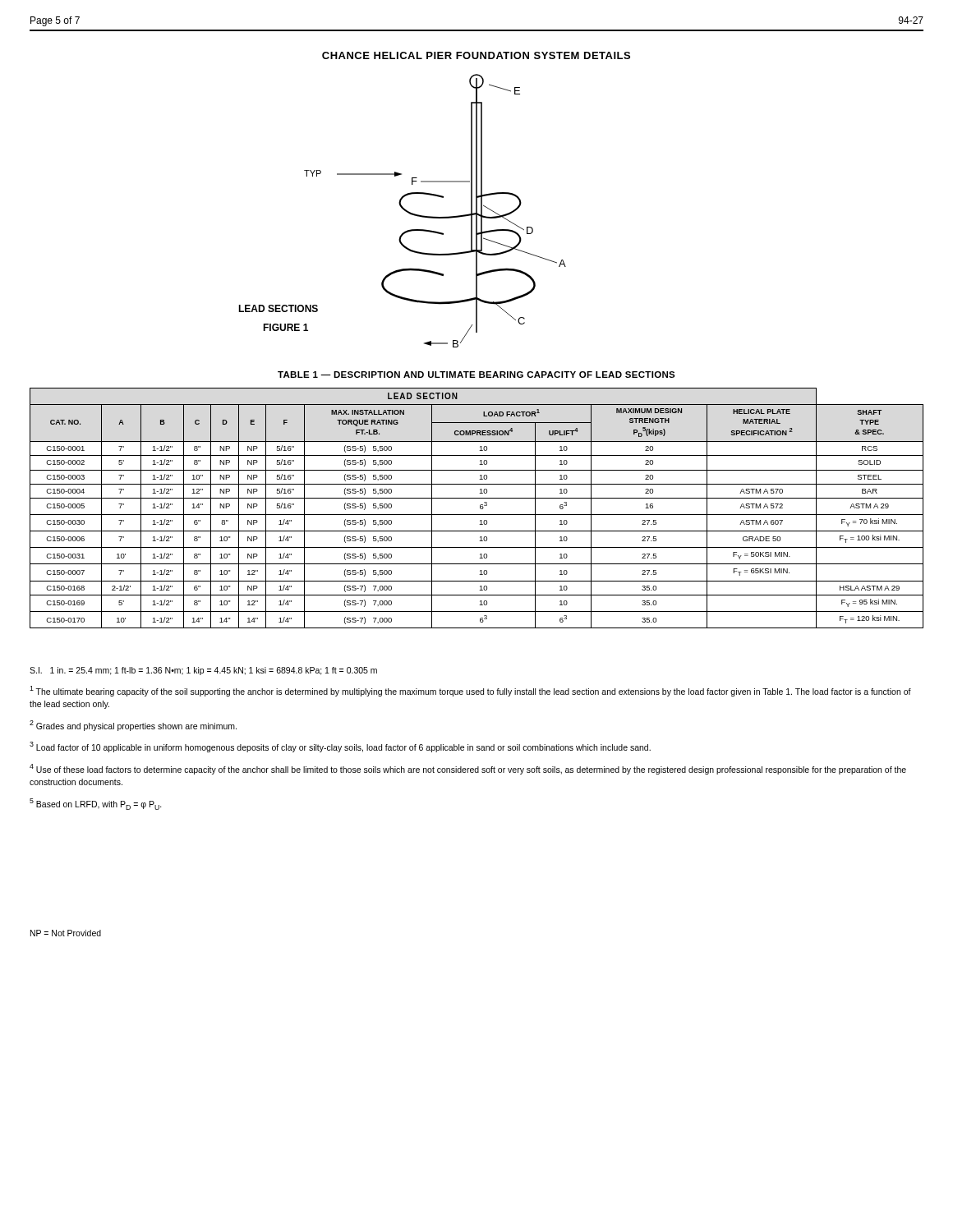Viewport: 953px width, 1232px height.
Task: Find the title with the text "CHANCE HELICAL PIER"
Action: [476, 55]
